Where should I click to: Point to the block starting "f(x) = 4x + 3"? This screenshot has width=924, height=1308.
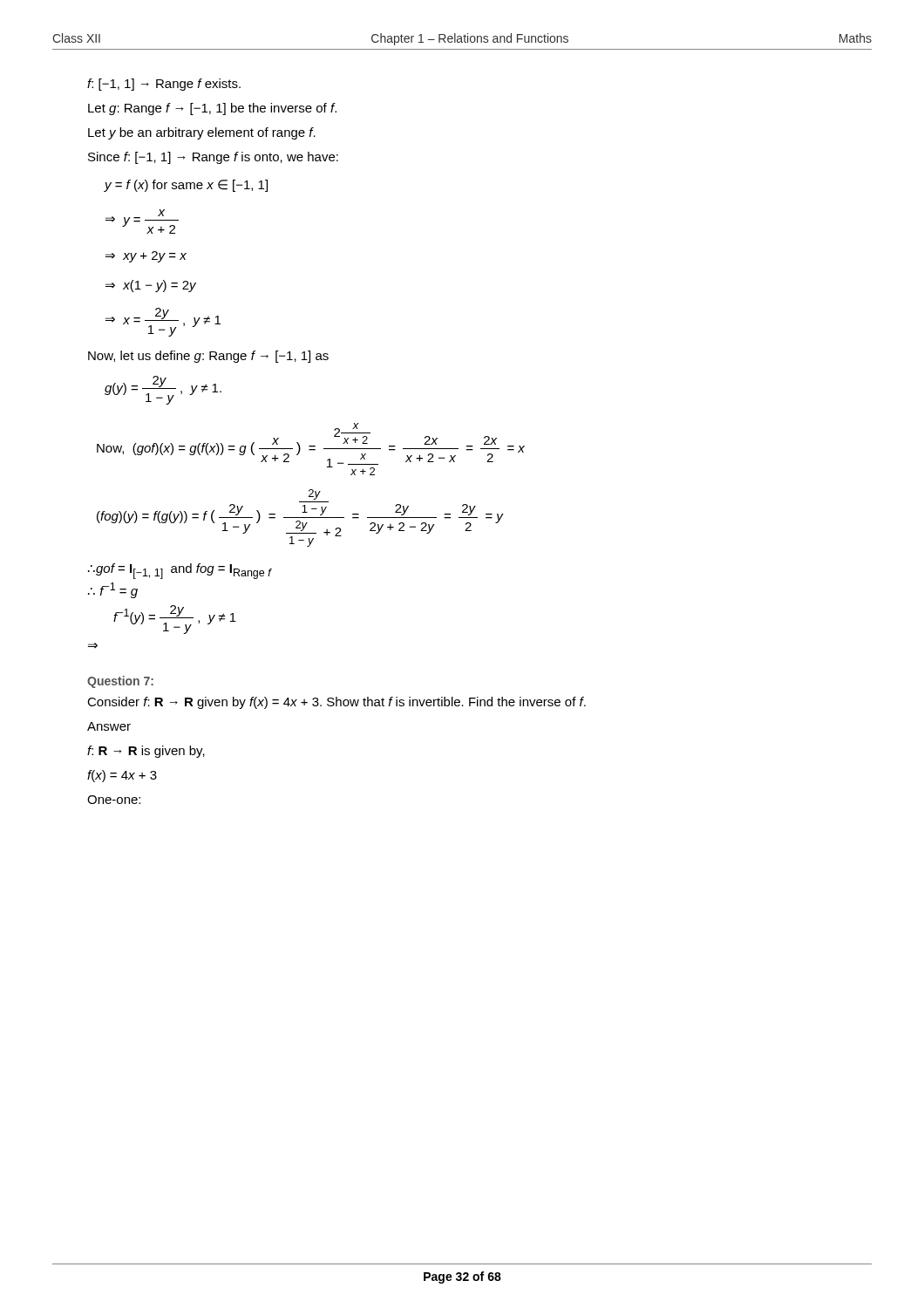click(x=122, y=776)
